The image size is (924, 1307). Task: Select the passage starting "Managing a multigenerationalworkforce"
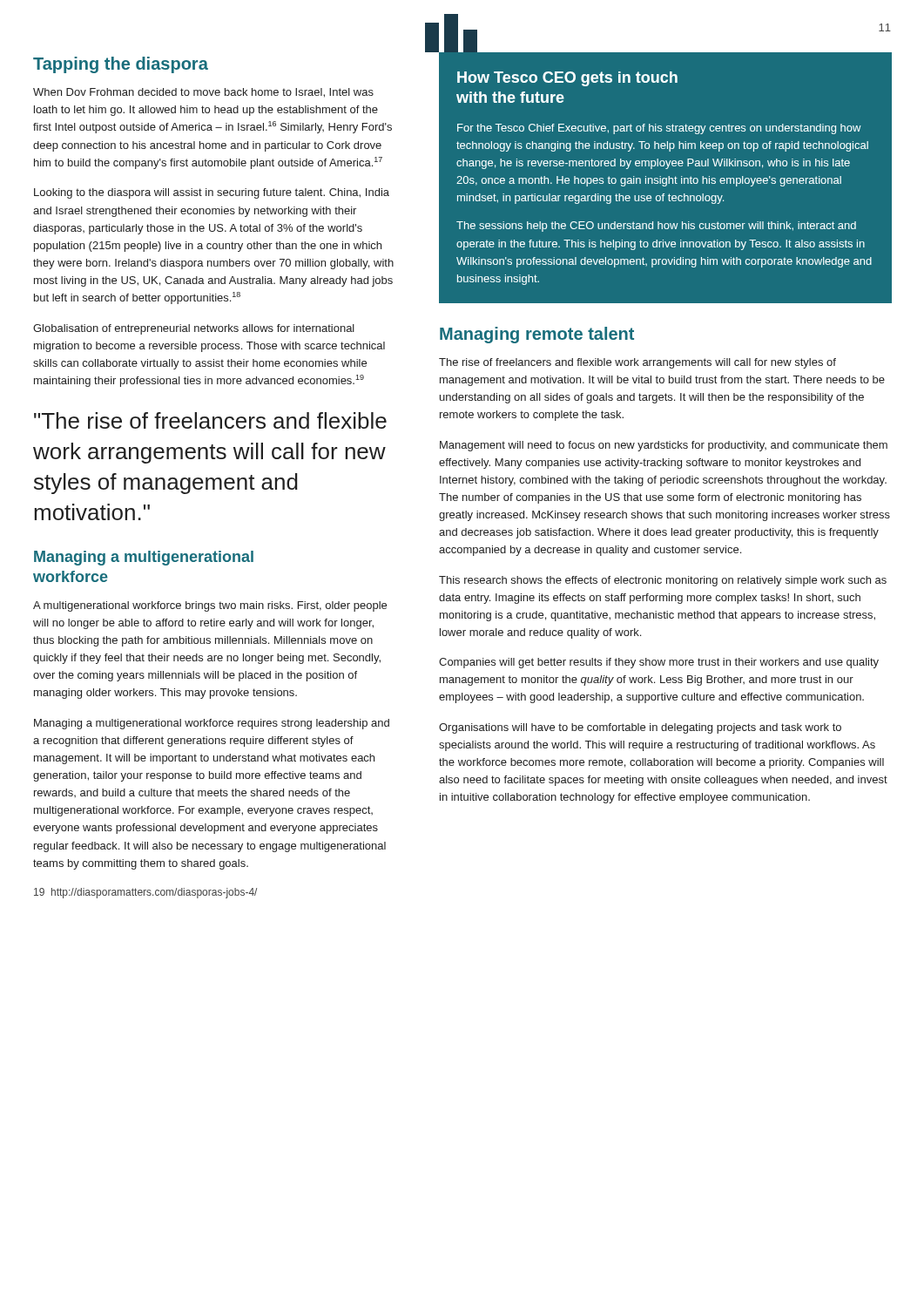pyautogui.click(x=144, y=567)
